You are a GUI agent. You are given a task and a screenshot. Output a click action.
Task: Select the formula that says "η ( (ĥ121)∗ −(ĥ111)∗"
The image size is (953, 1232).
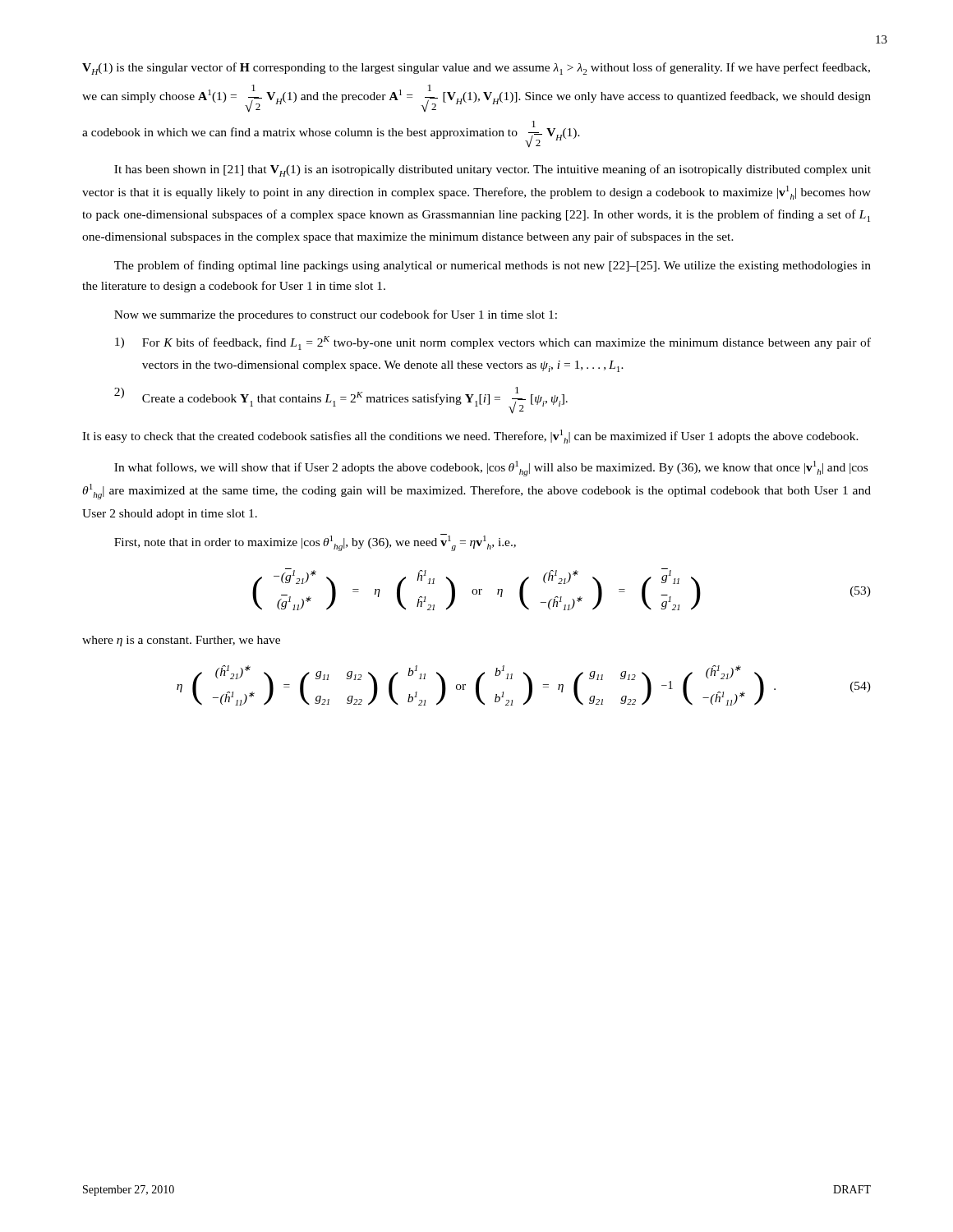tap(476, 686)
